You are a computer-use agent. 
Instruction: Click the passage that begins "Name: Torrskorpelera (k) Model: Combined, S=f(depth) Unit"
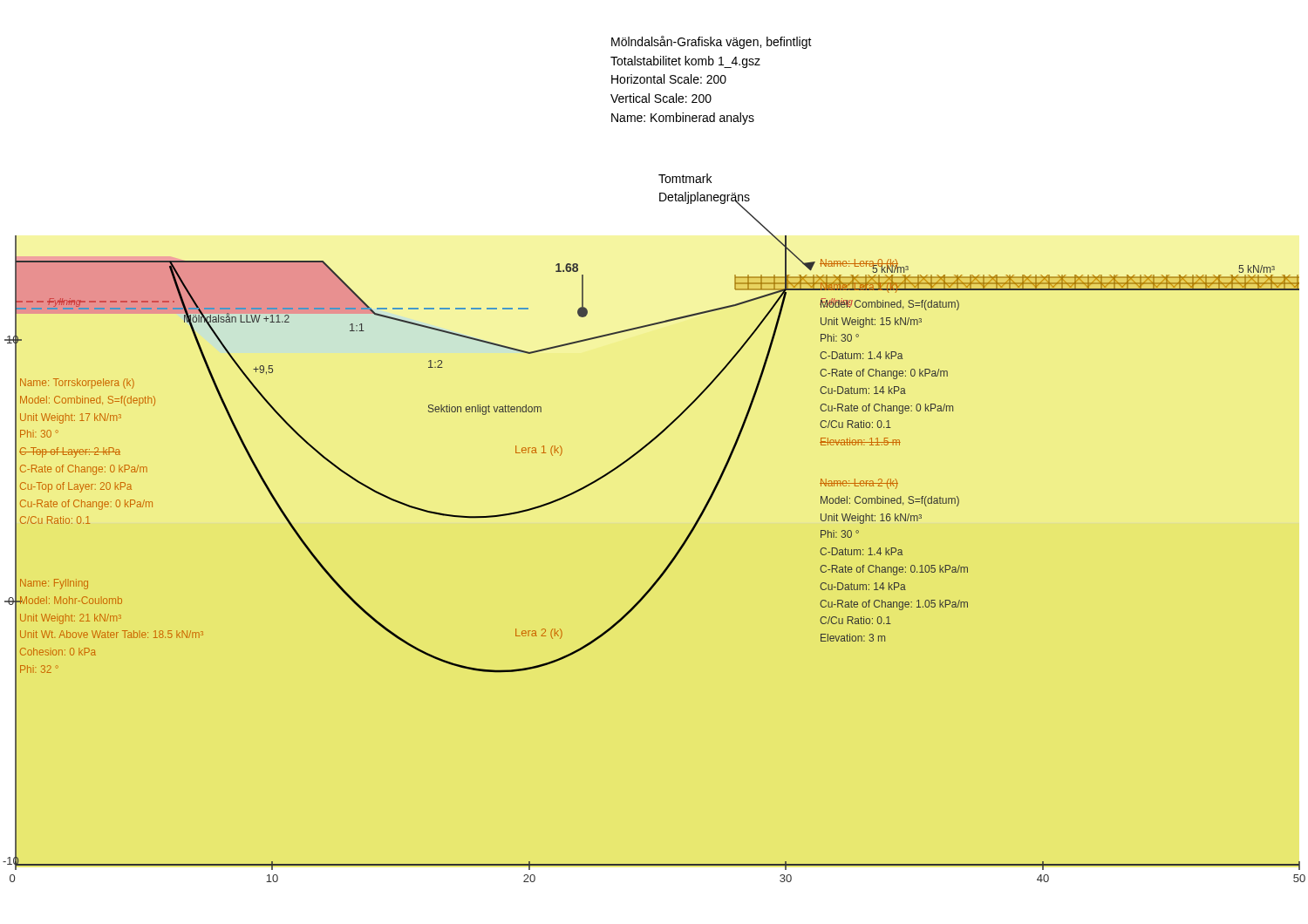pyautogui.click(x=88, y=452)
